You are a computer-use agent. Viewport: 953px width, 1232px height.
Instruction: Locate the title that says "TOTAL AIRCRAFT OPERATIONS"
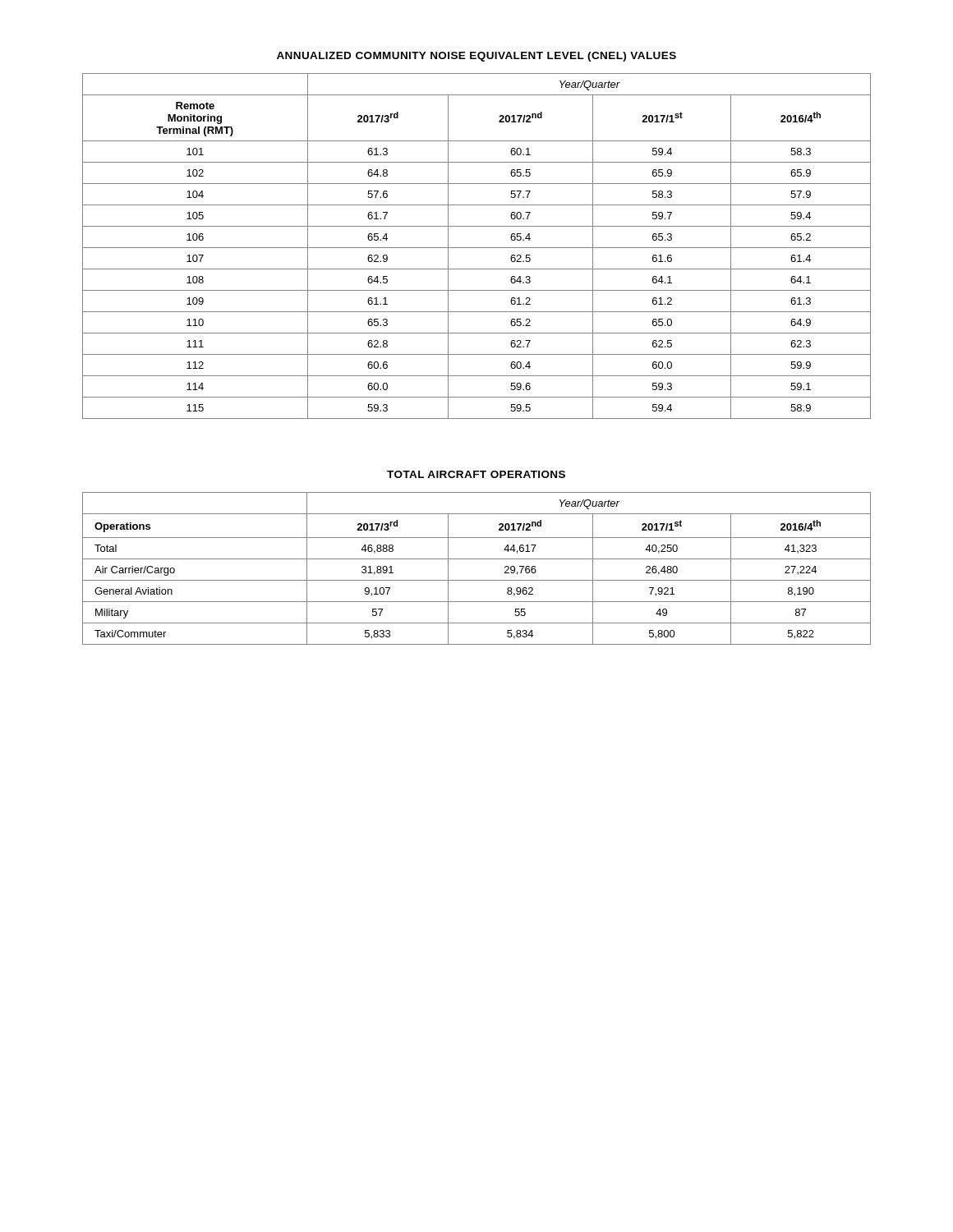[476, 474]
